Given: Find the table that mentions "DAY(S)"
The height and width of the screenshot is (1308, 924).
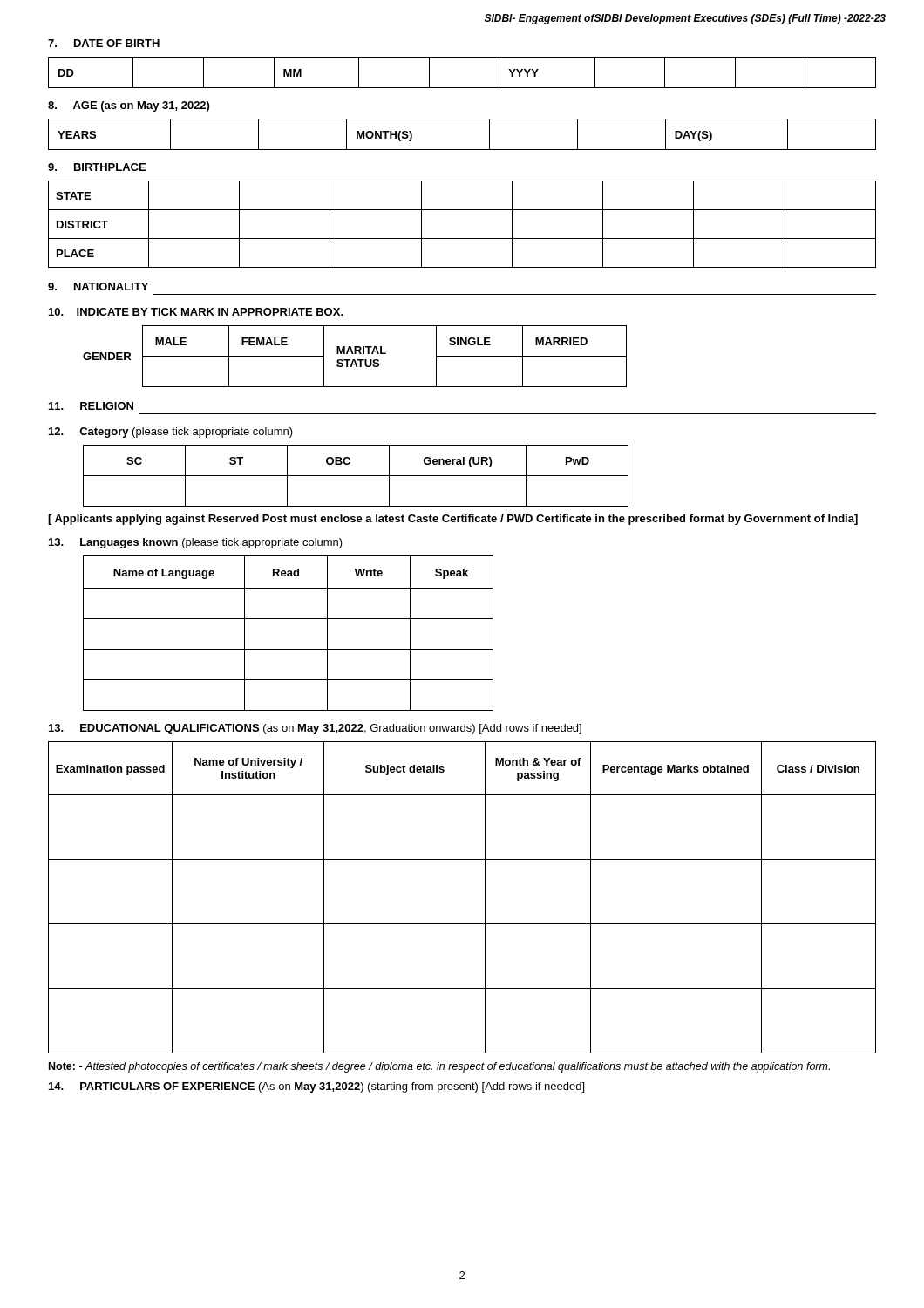Looking at the screenshot, I should (x=462, y=134).
